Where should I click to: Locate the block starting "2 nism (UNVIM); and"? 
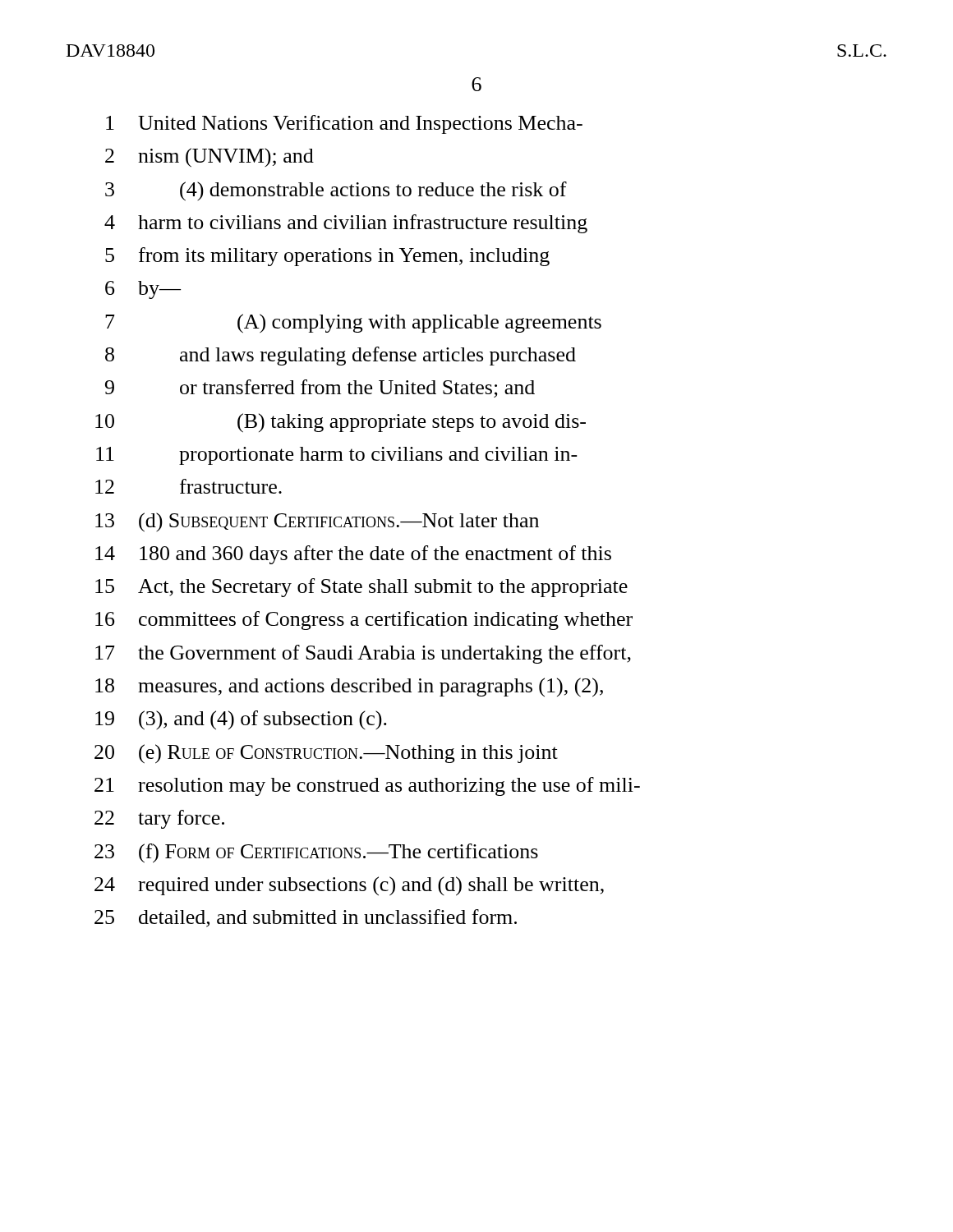[x=209, y=158]
